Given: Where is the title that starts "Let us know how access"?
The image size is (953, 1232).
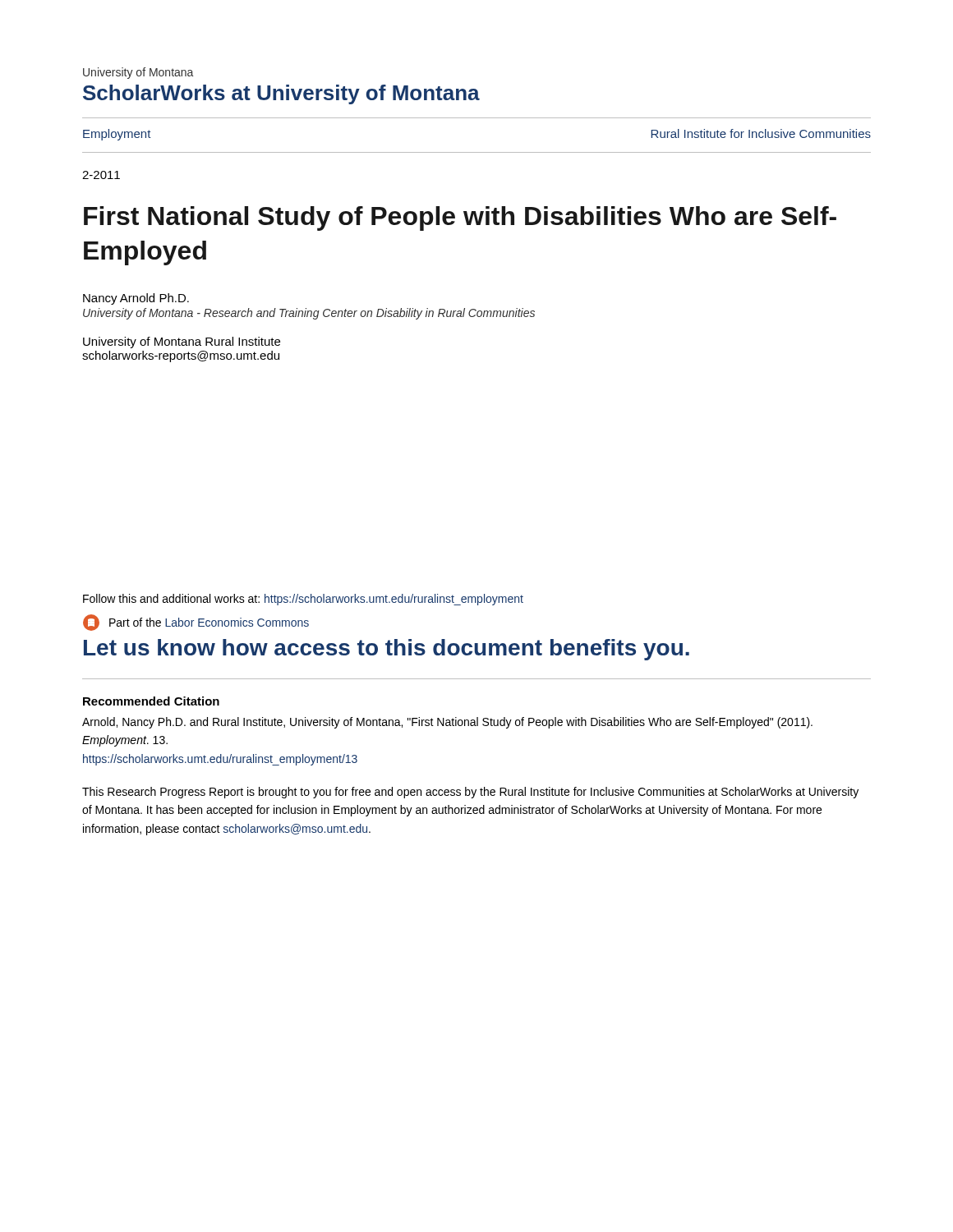Looking at the screenshot, I should click(x=386, y=648).
